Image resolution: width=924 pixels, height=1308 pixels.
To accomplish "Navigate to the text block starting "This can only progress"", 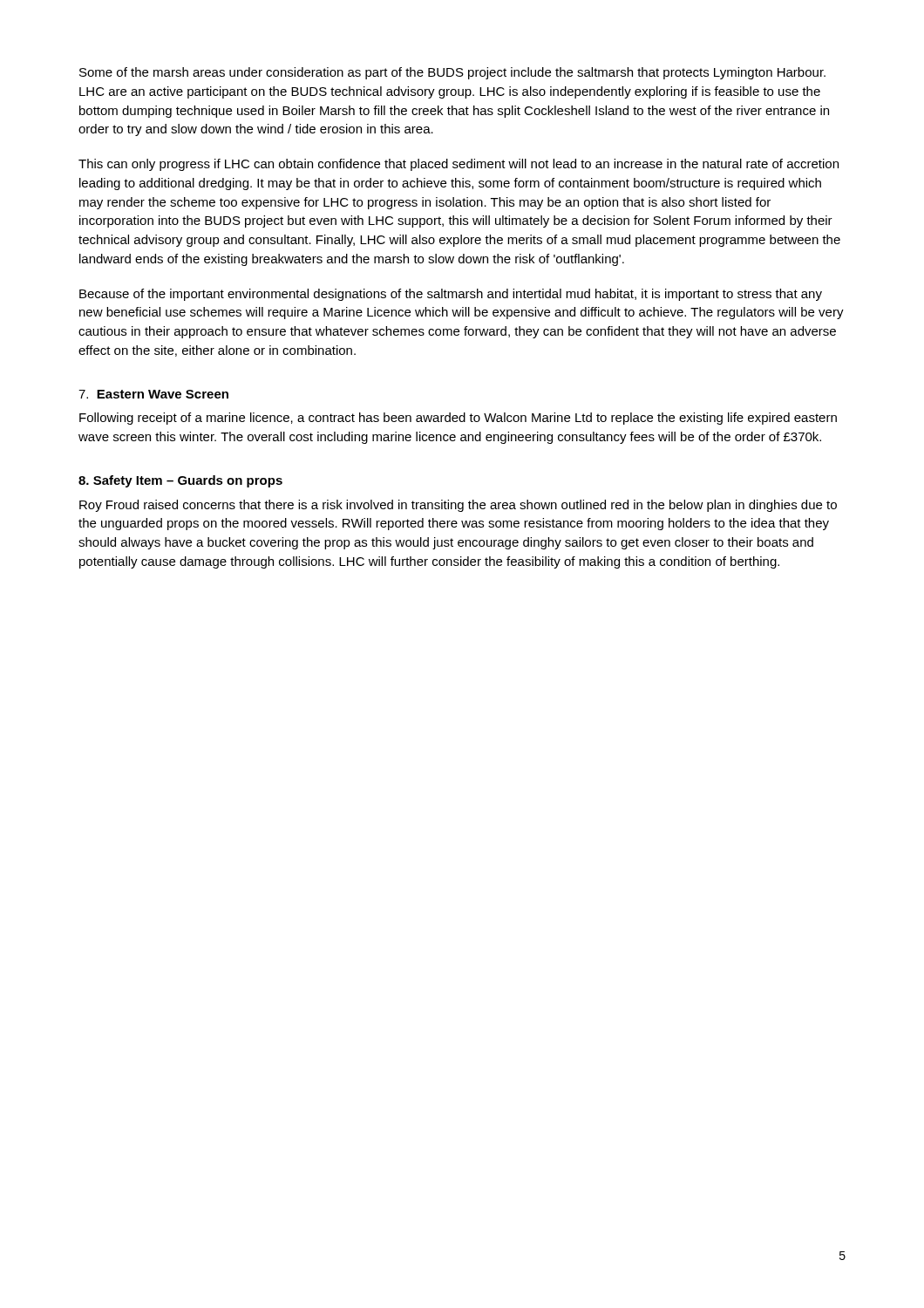I will tap(460, 211).
